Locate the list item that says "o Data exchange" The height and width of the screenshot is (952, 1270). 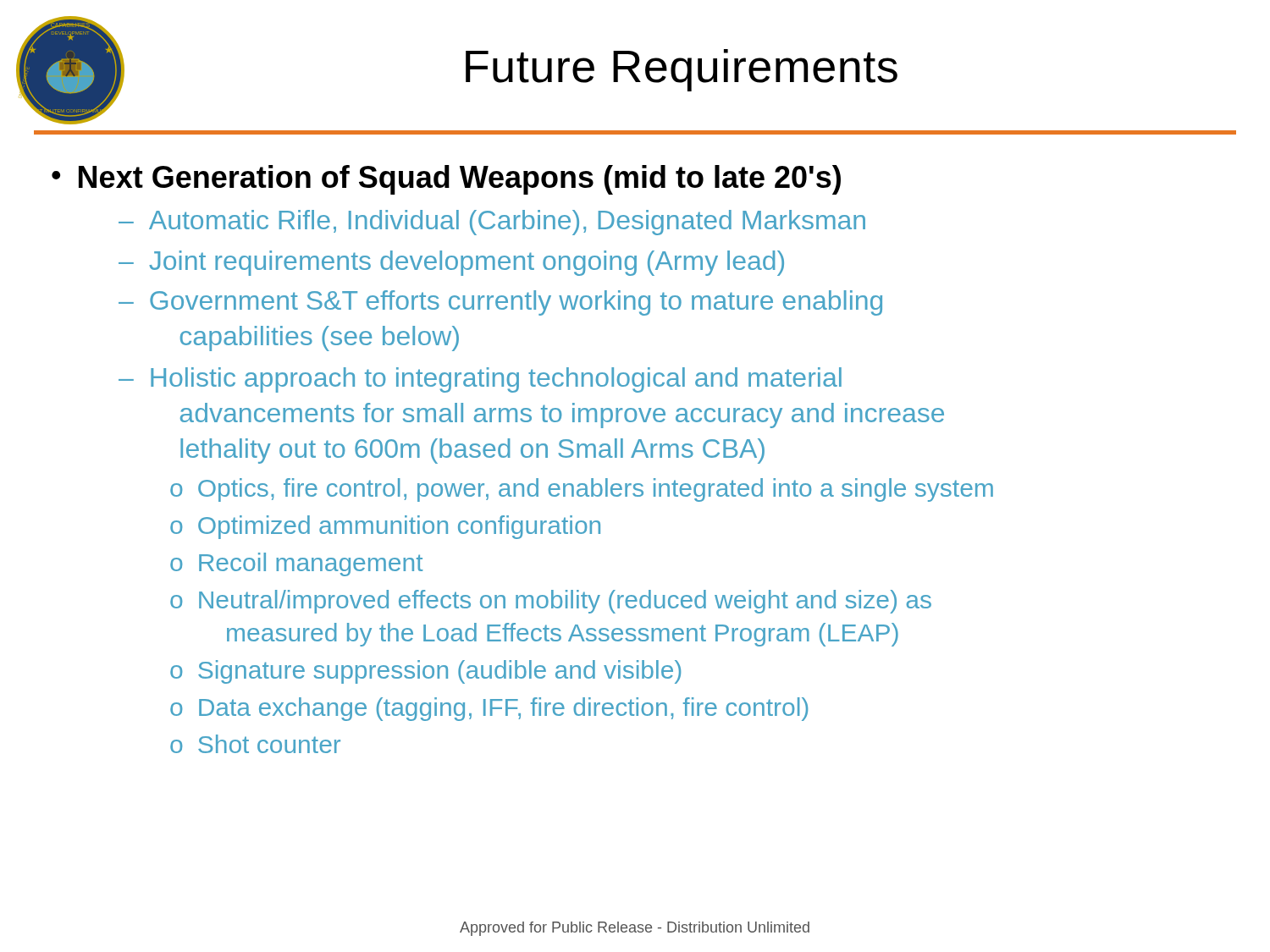(490, 707)
